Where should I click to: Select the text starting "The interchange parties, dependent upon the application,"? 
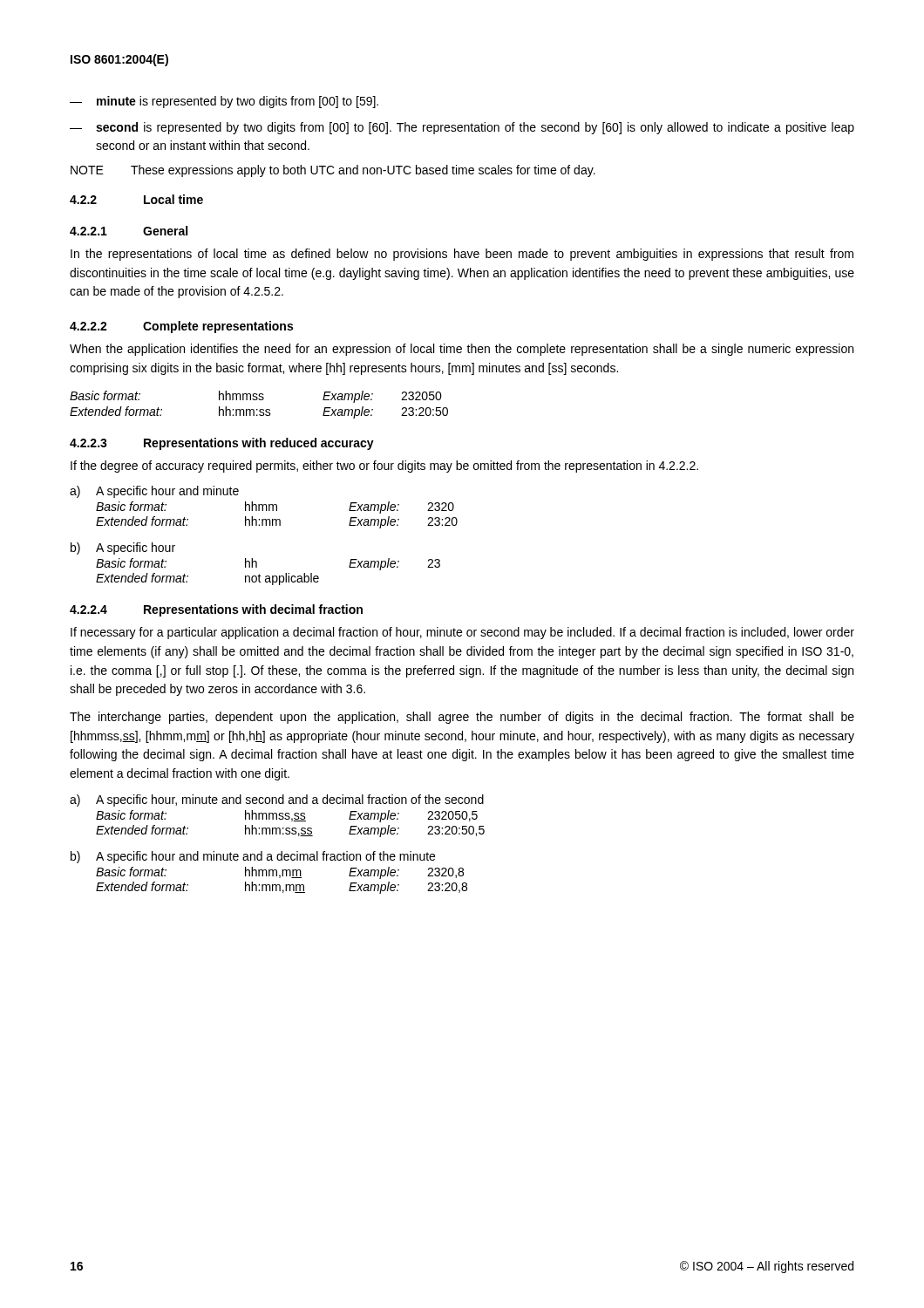point(462,745)
